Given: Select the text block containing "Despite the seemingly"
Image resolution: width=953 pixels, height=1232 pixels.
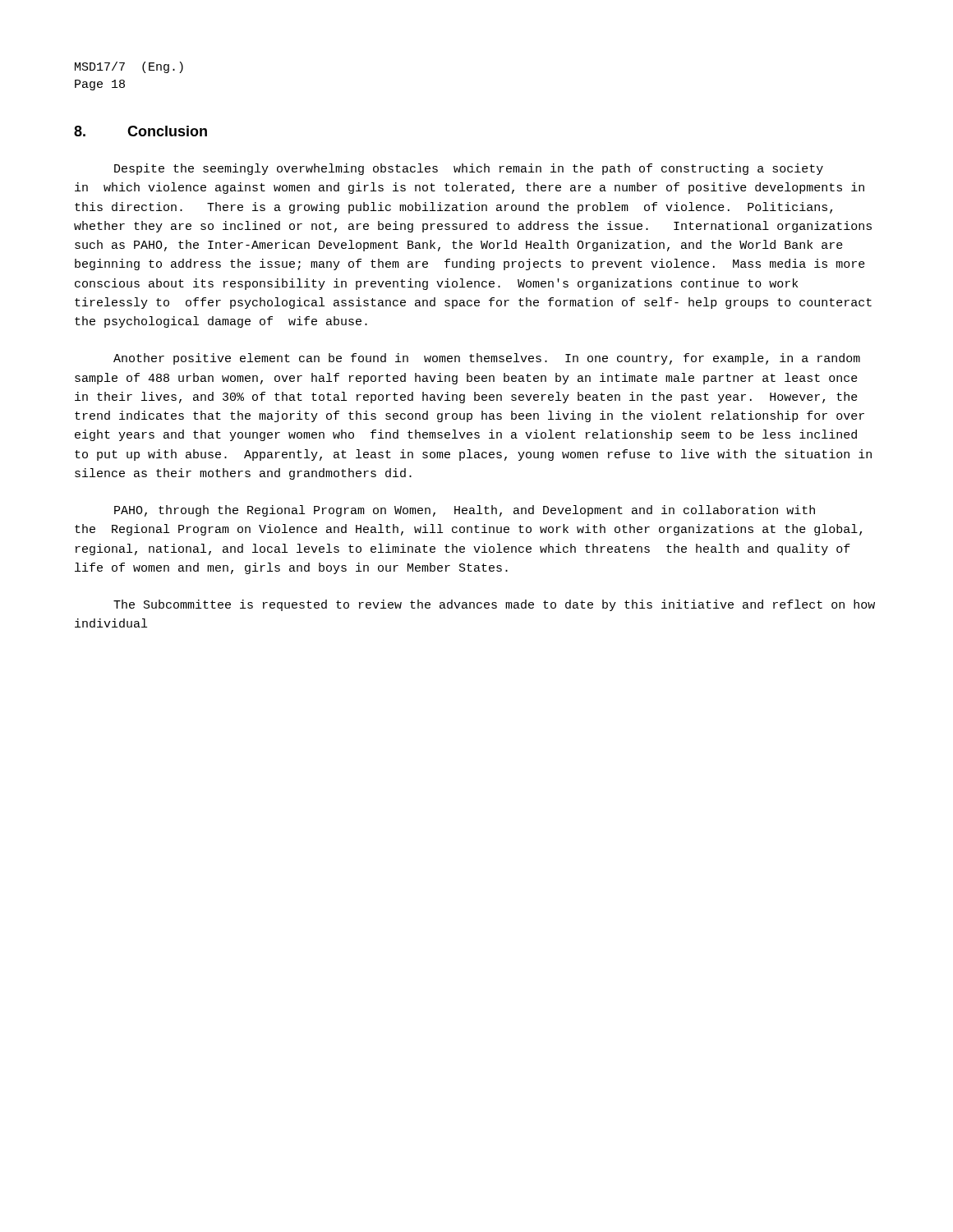Looking at the screenshot, I should (473, 246).
